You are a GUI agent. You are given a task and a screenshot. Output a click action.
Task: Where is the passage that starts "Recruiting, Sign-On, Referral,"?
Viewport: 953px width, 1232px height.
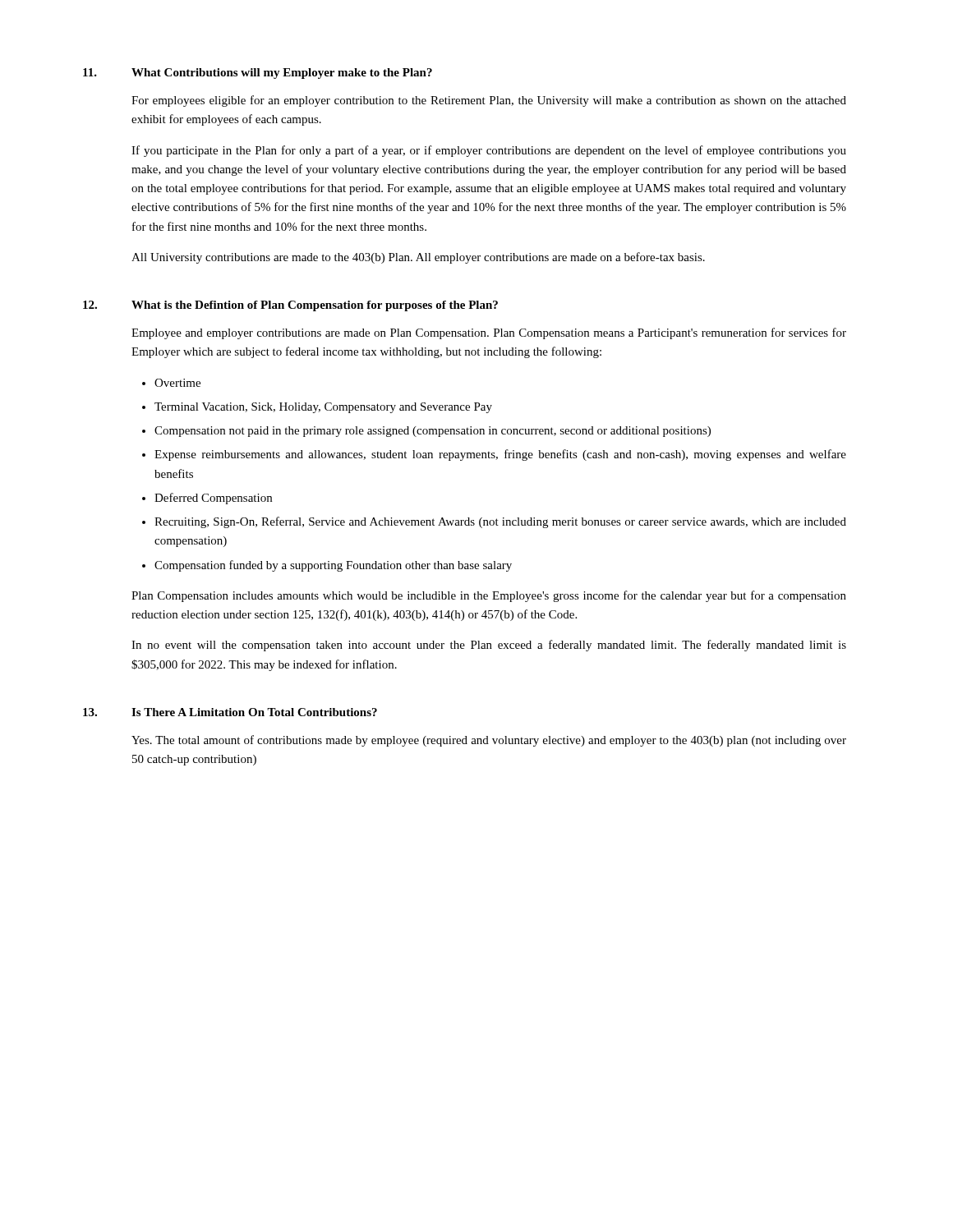click(500, 531)
